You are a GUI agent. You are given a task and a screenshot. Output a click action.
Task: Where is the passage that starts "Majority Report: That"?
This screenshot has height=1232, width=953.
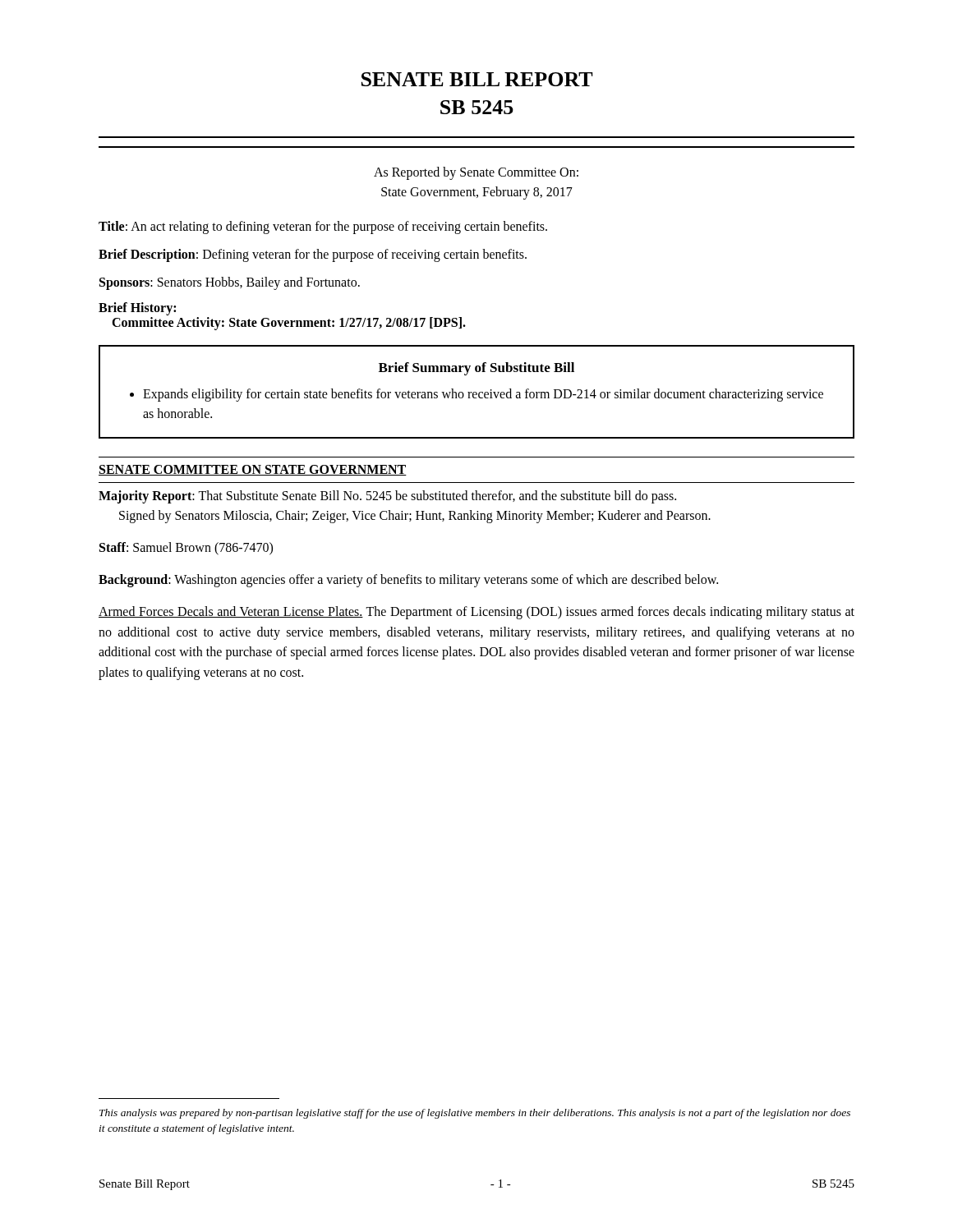point(405,506)
